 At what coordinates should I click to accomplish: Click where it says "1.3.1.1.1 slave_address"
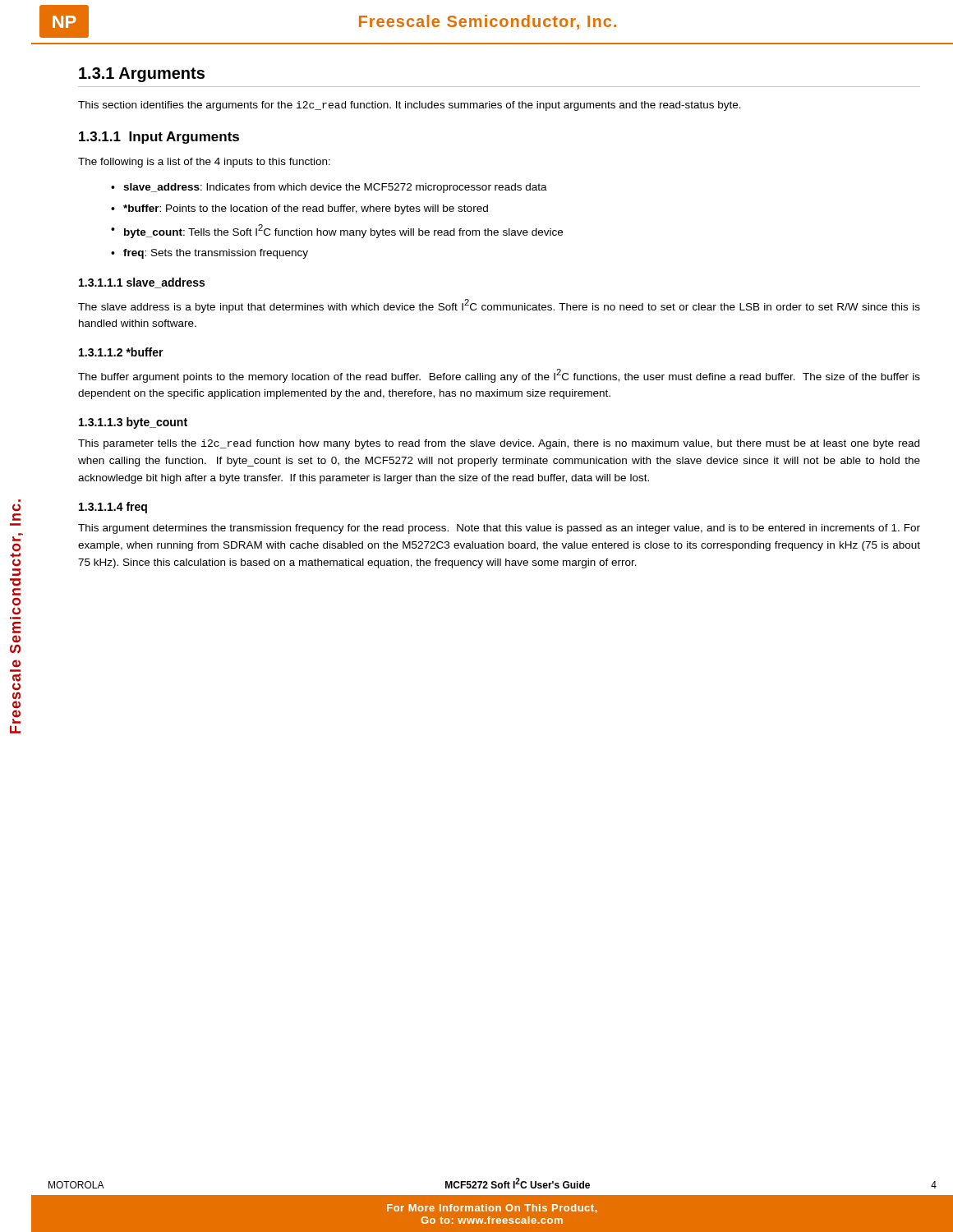[x=142, y=282]
